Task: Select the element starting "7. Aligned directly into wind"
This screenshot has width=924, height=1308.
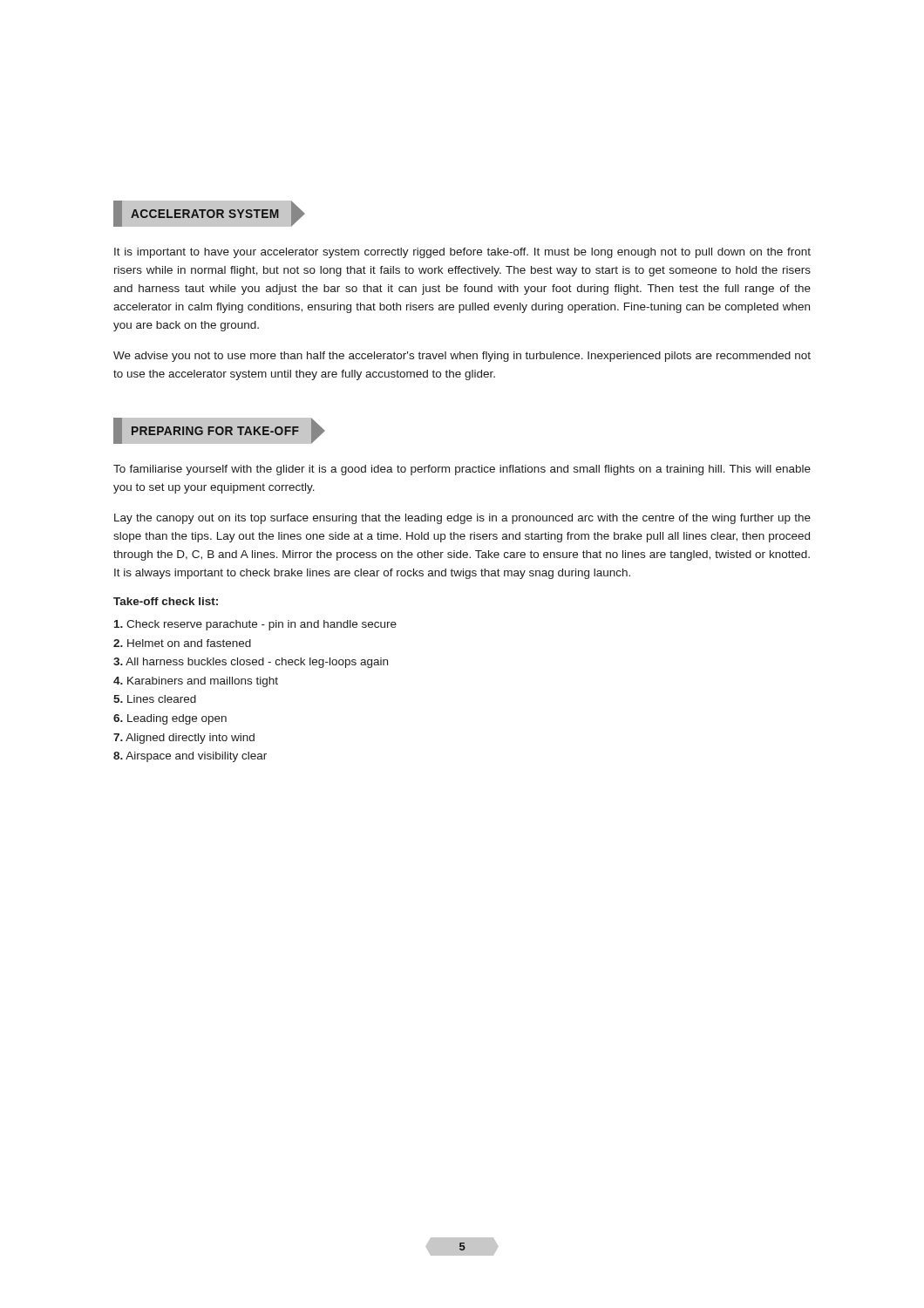Action: coord(184,737)
